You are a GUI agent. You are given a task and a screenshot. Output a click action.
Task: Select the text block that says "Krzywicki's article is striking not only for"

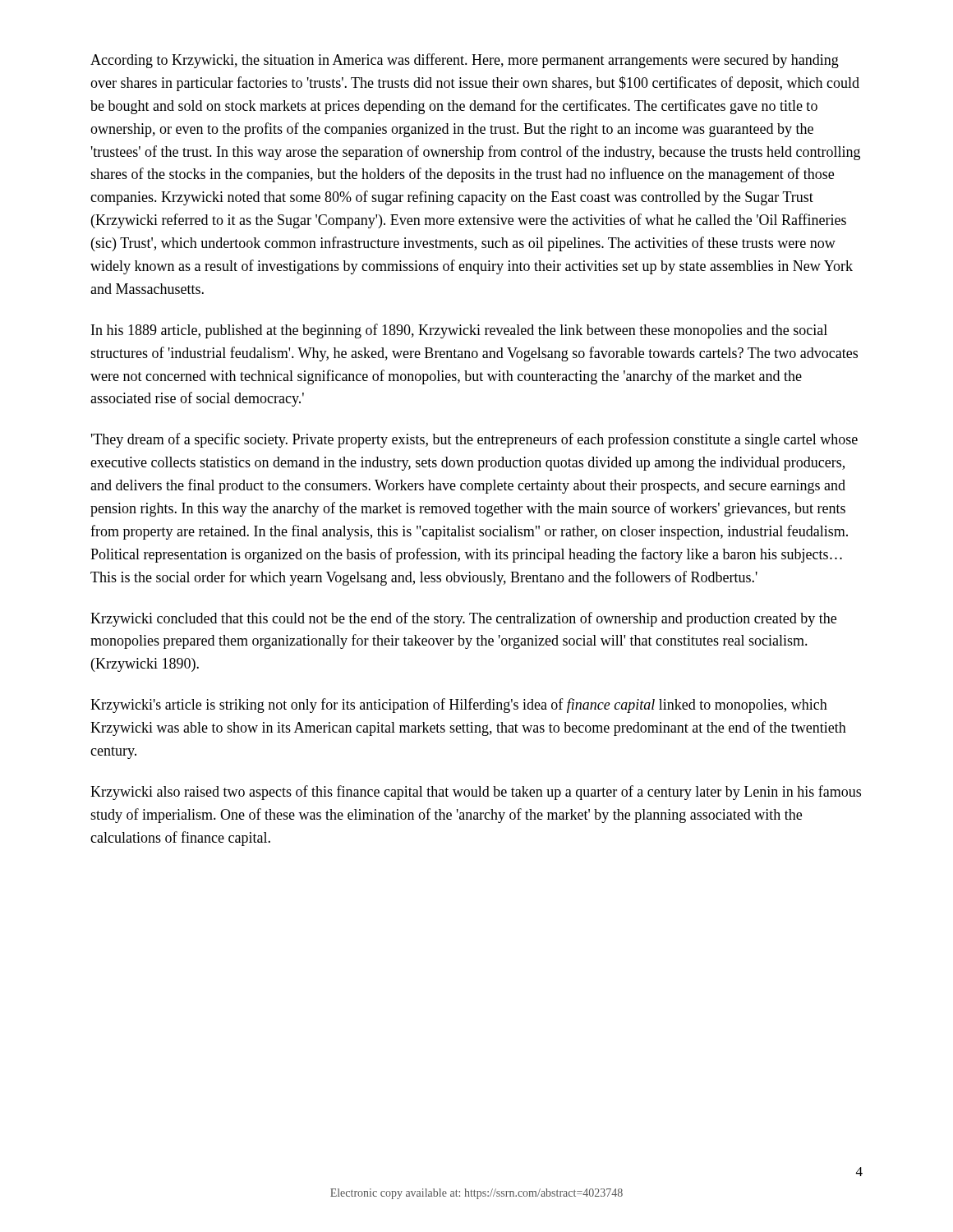[x=468, y=728]
